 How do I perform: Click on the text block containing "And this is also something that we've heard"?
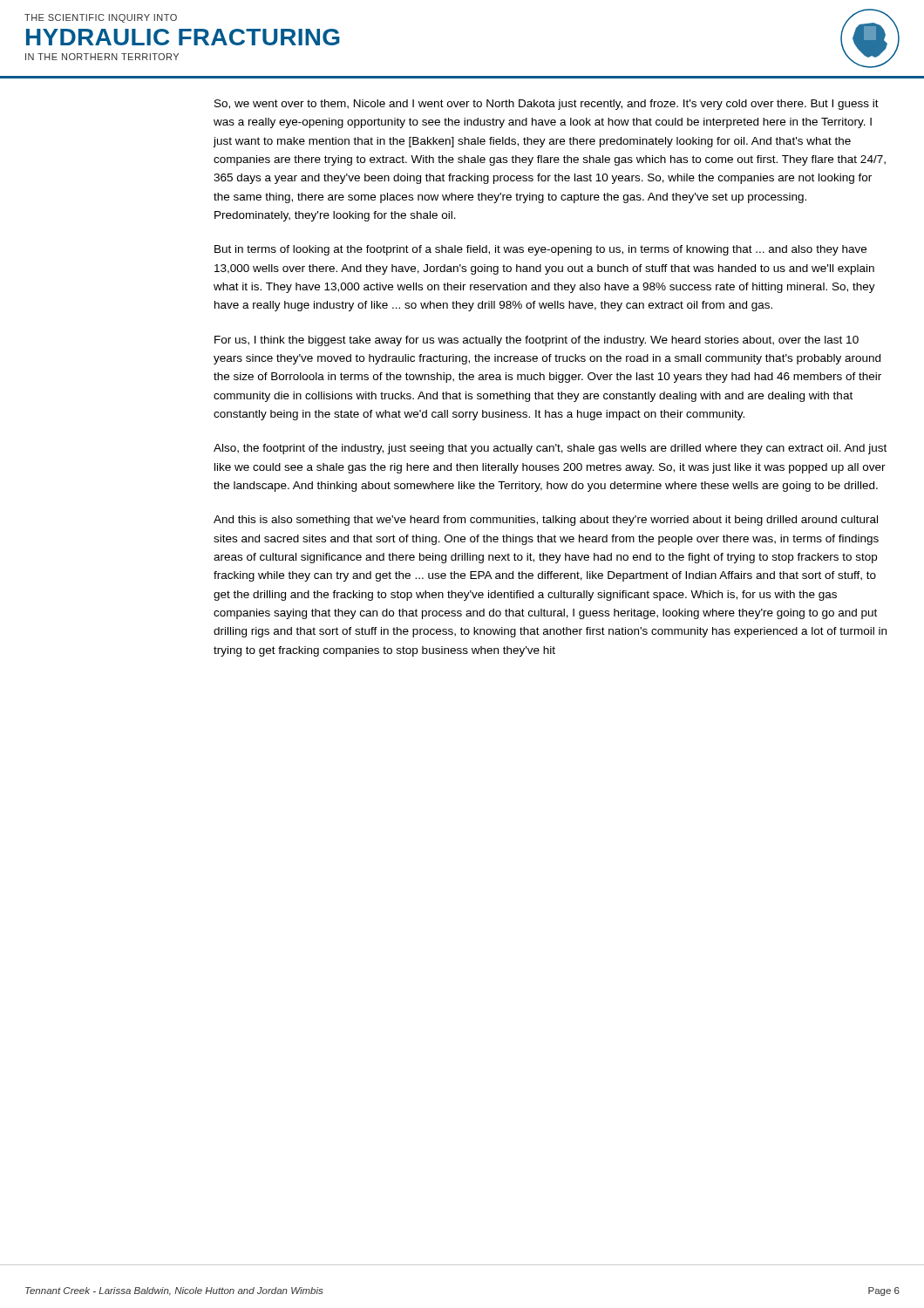pos(550,585)
